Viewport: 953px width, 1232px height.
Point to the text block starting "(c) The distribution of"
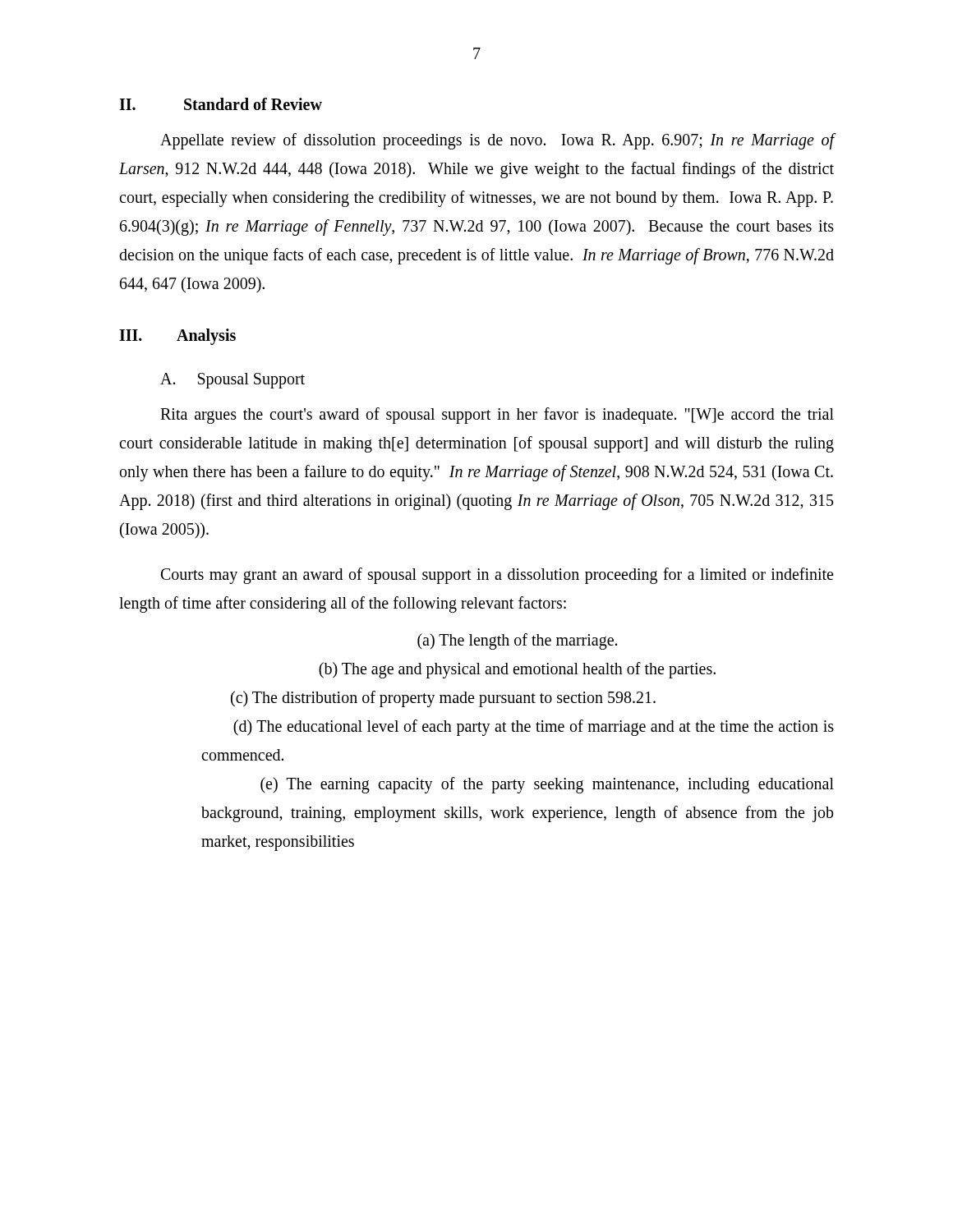pyautogui.click(x=518, y=698)
